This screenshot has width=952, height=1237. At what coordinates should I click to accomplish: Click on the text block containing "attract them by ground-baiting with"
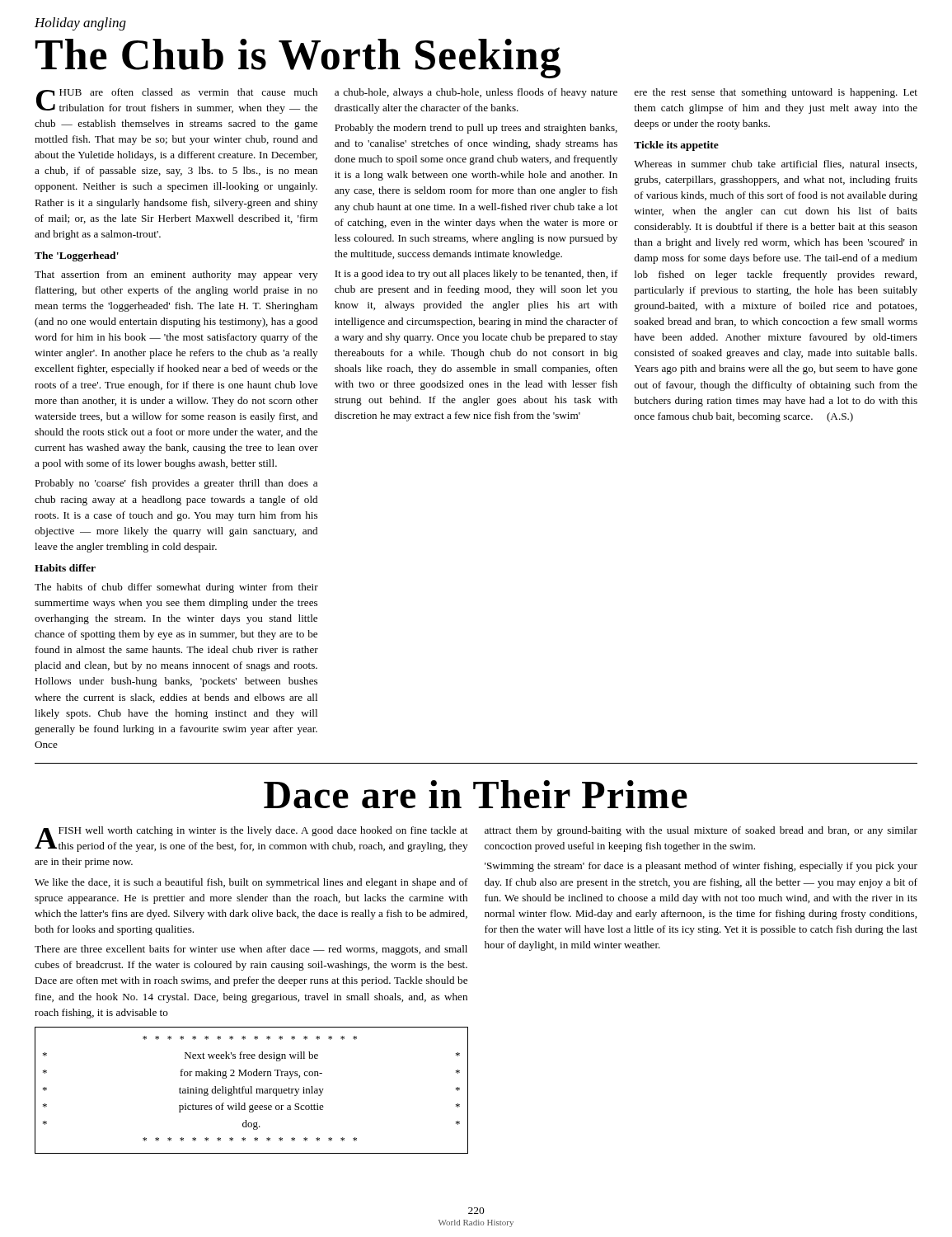point(701,888)
